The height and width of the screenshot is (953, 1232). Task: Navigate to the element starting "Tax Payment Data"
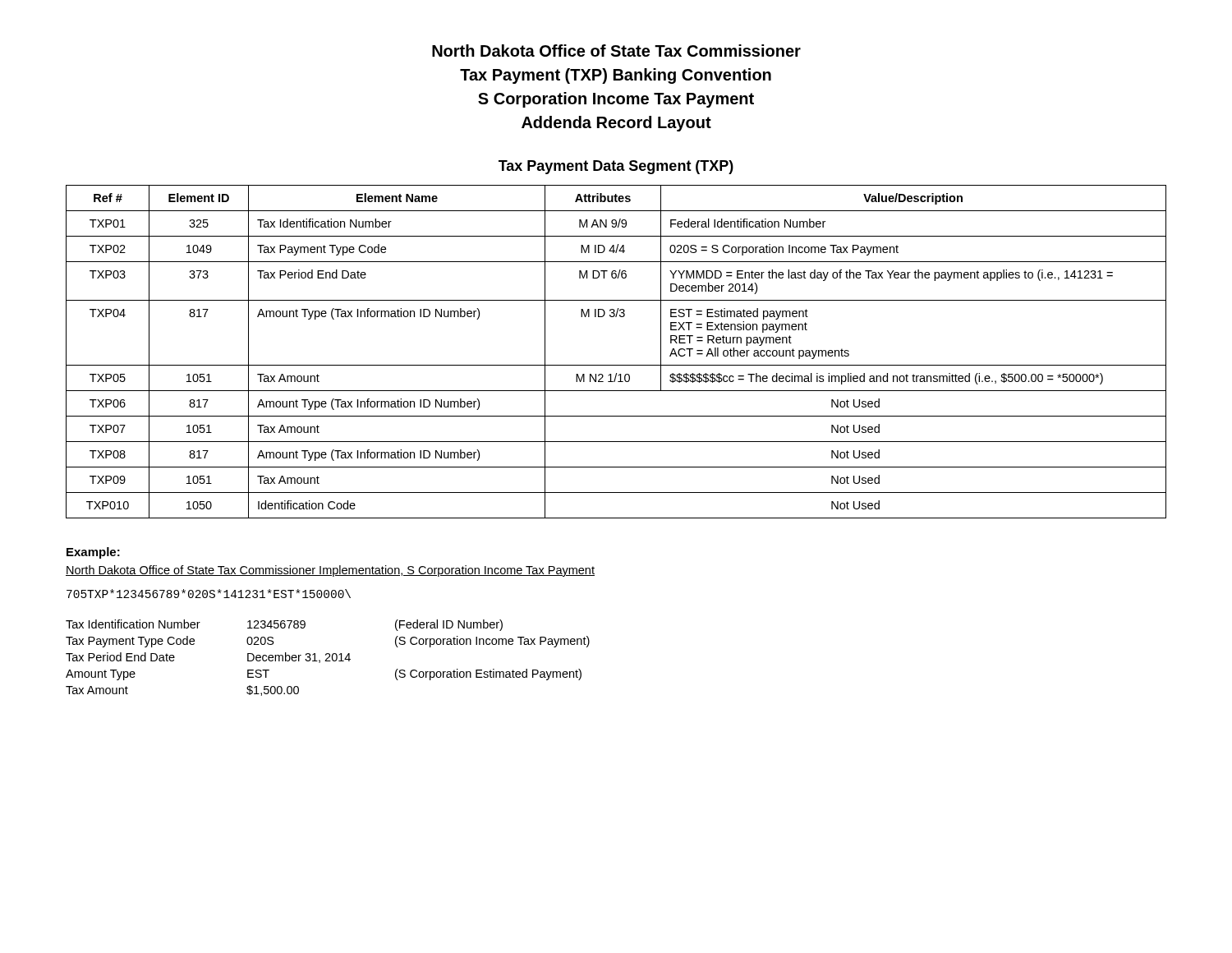(616, 166)
